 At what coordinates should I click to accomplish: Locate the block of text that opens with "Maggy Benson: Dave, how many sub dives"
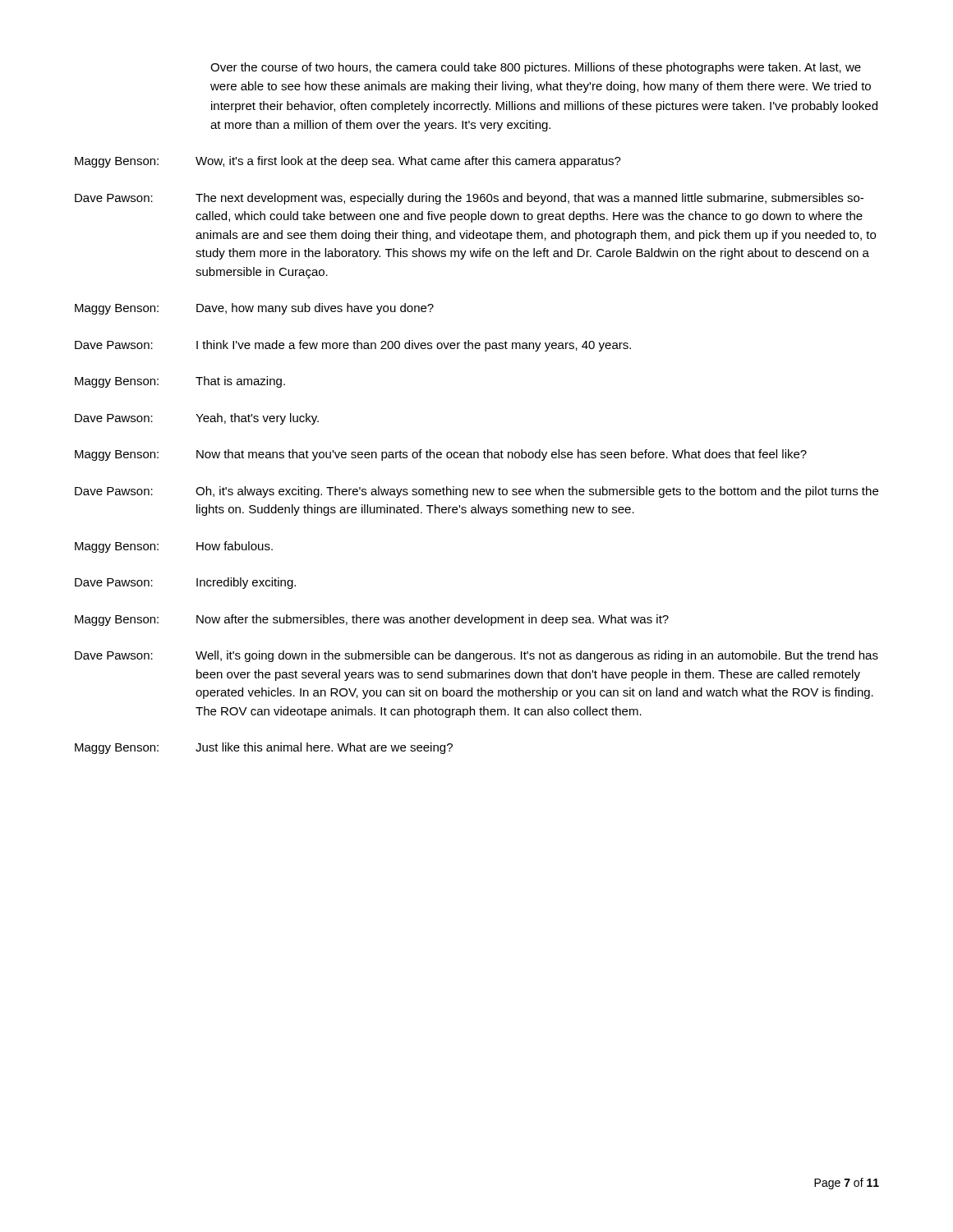[x=254, y=309]
